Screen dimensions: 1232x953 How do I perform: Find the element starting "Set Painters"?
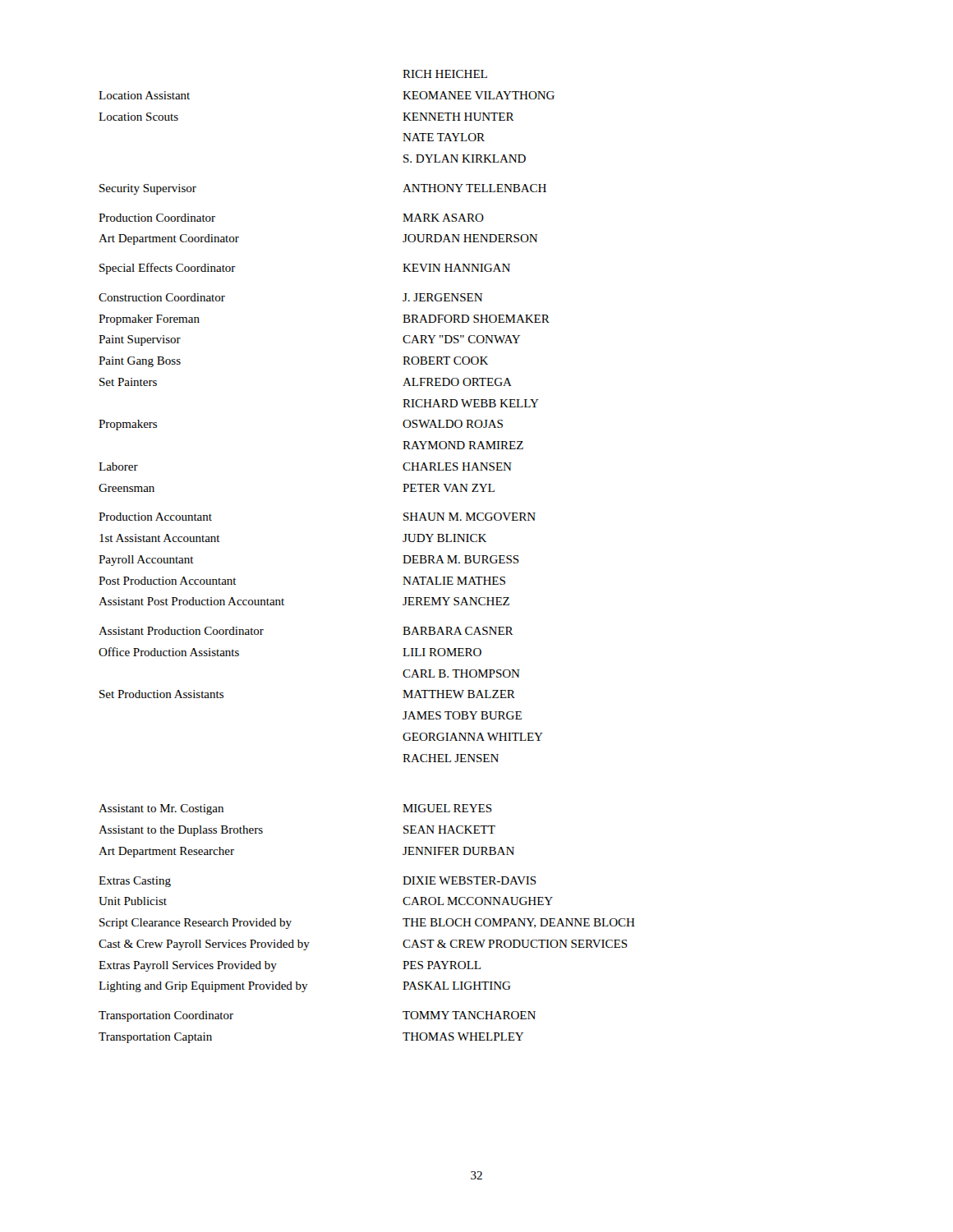128,382
